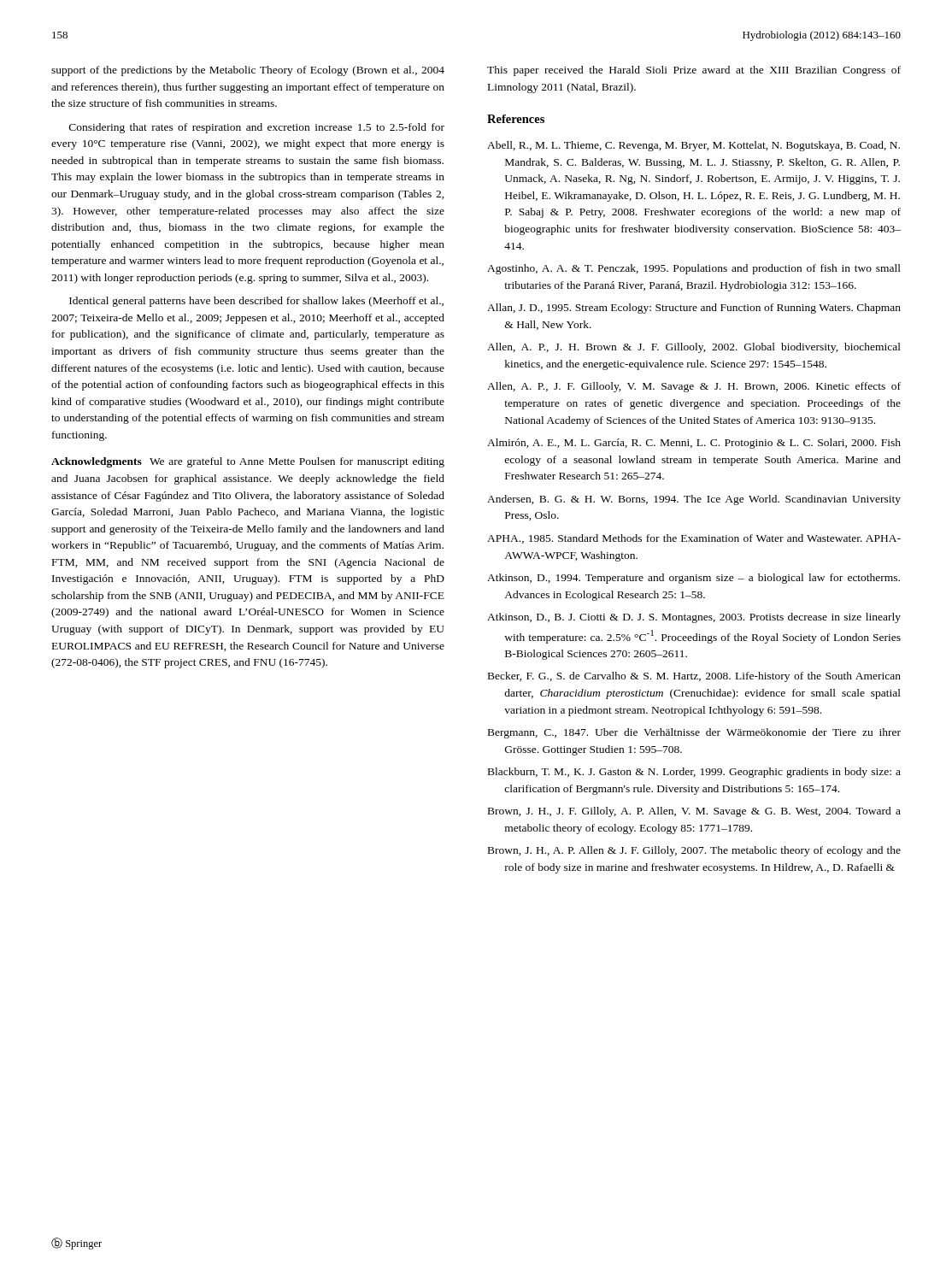Where is the passage that starts "Identical general patterns have been described for shallow"?
The height and width of the screenshot is (1282, 952).
248,368
